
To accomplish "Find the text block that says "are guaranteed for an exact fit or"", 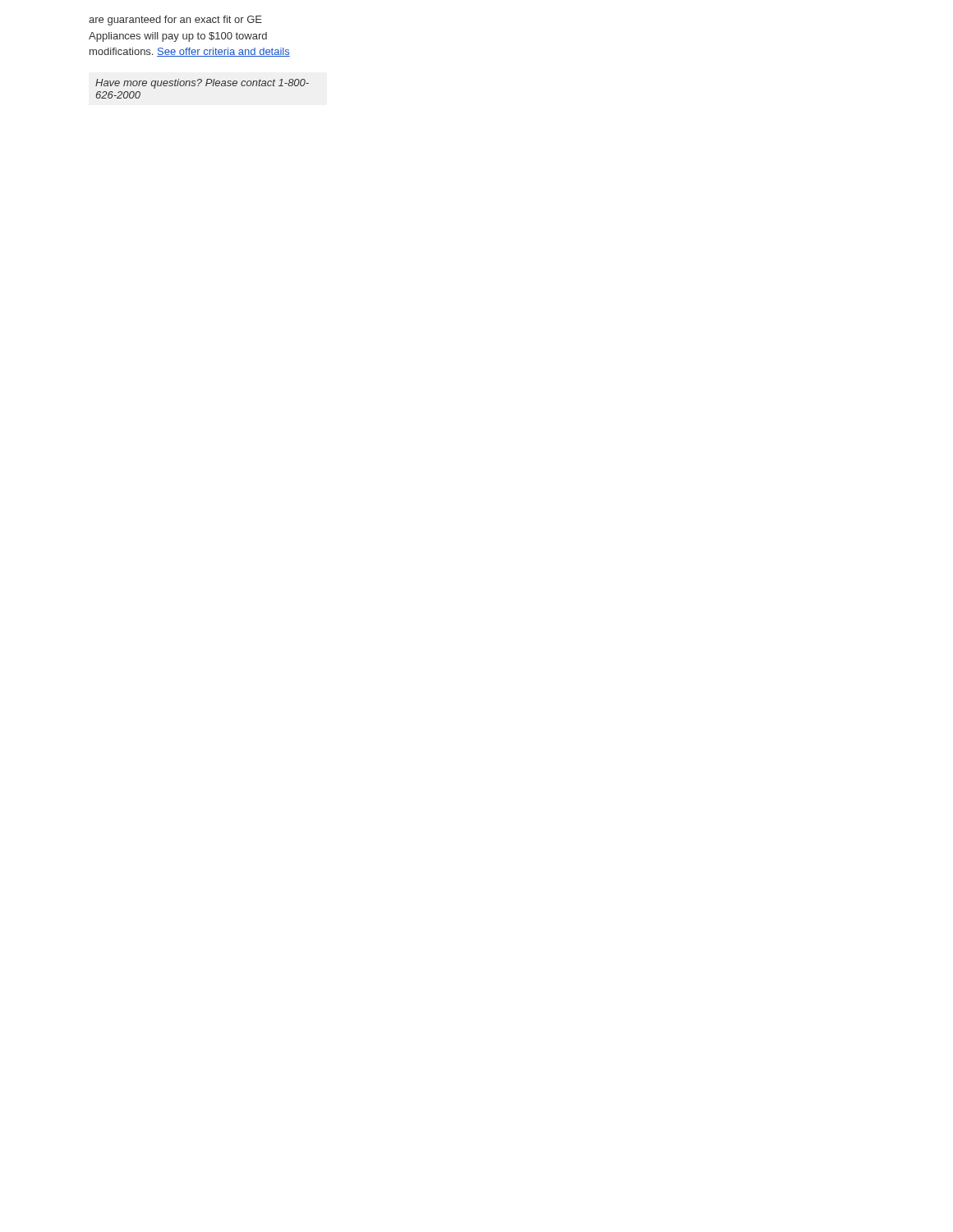I will (x=189, y=35).
